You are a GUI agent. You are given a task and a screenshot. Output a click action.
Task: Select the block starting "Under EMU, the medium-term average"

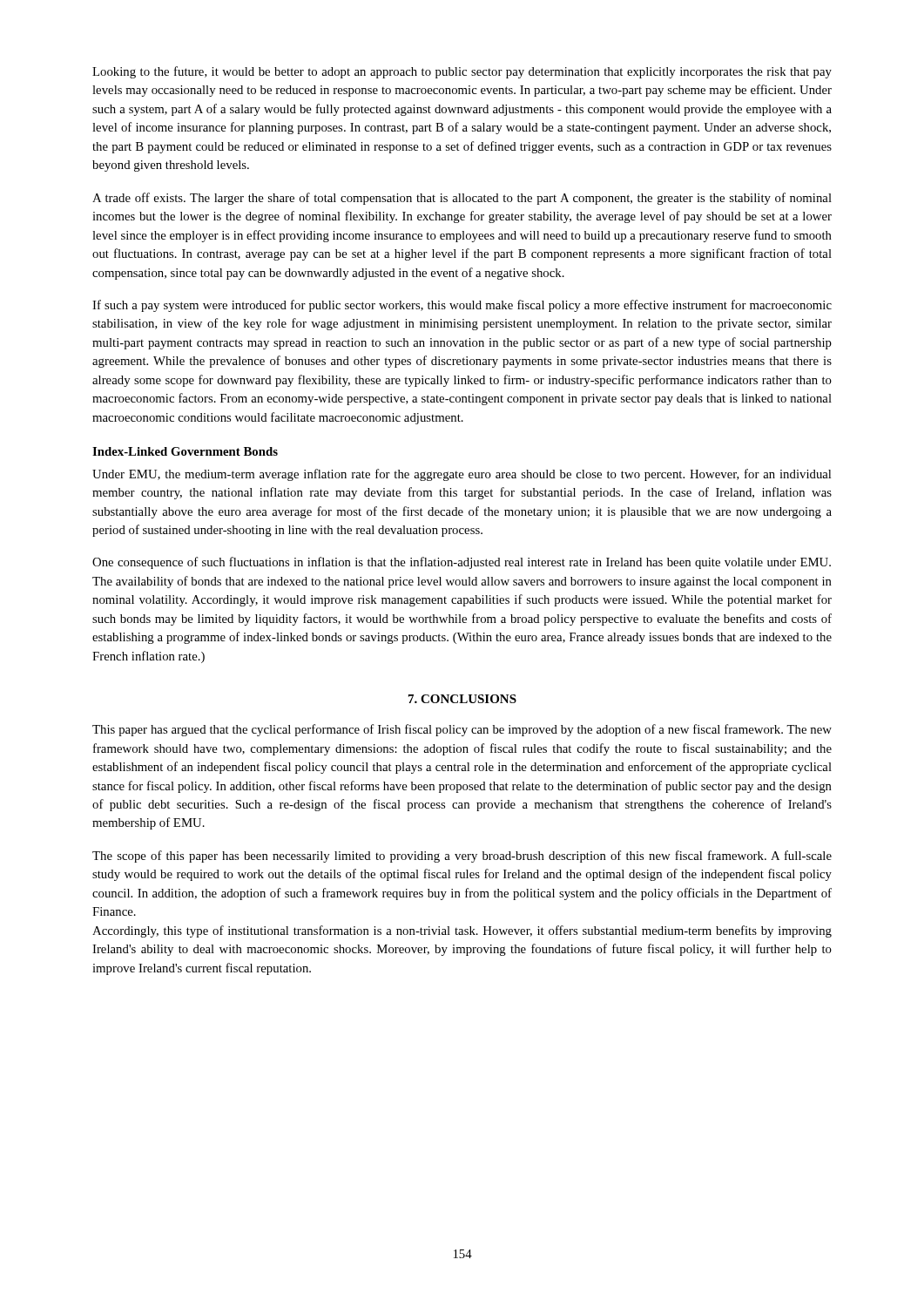(x=462, y=502)
